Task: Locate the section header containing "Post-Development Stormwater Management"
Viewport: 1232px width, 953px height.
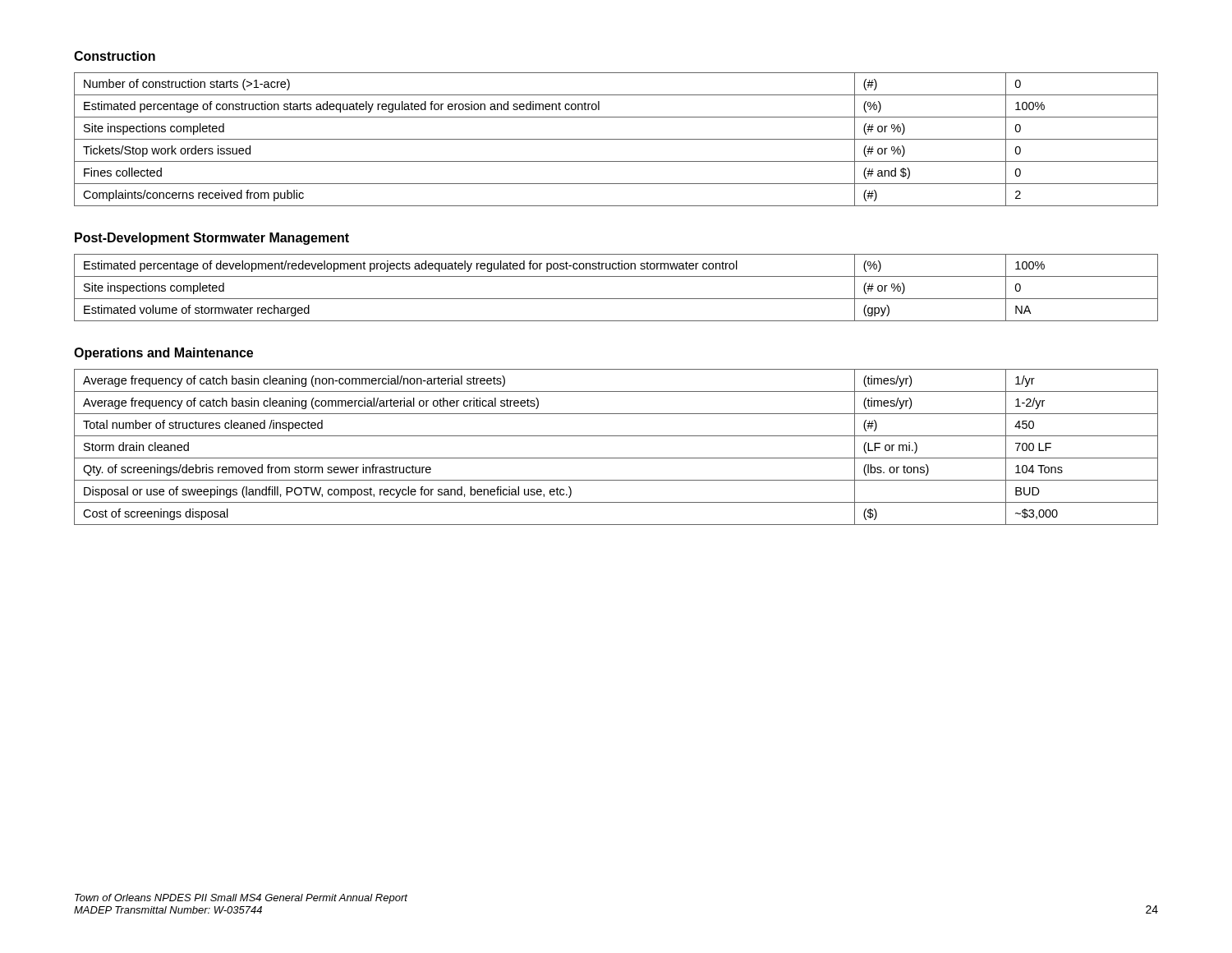Action: point(212,238)
